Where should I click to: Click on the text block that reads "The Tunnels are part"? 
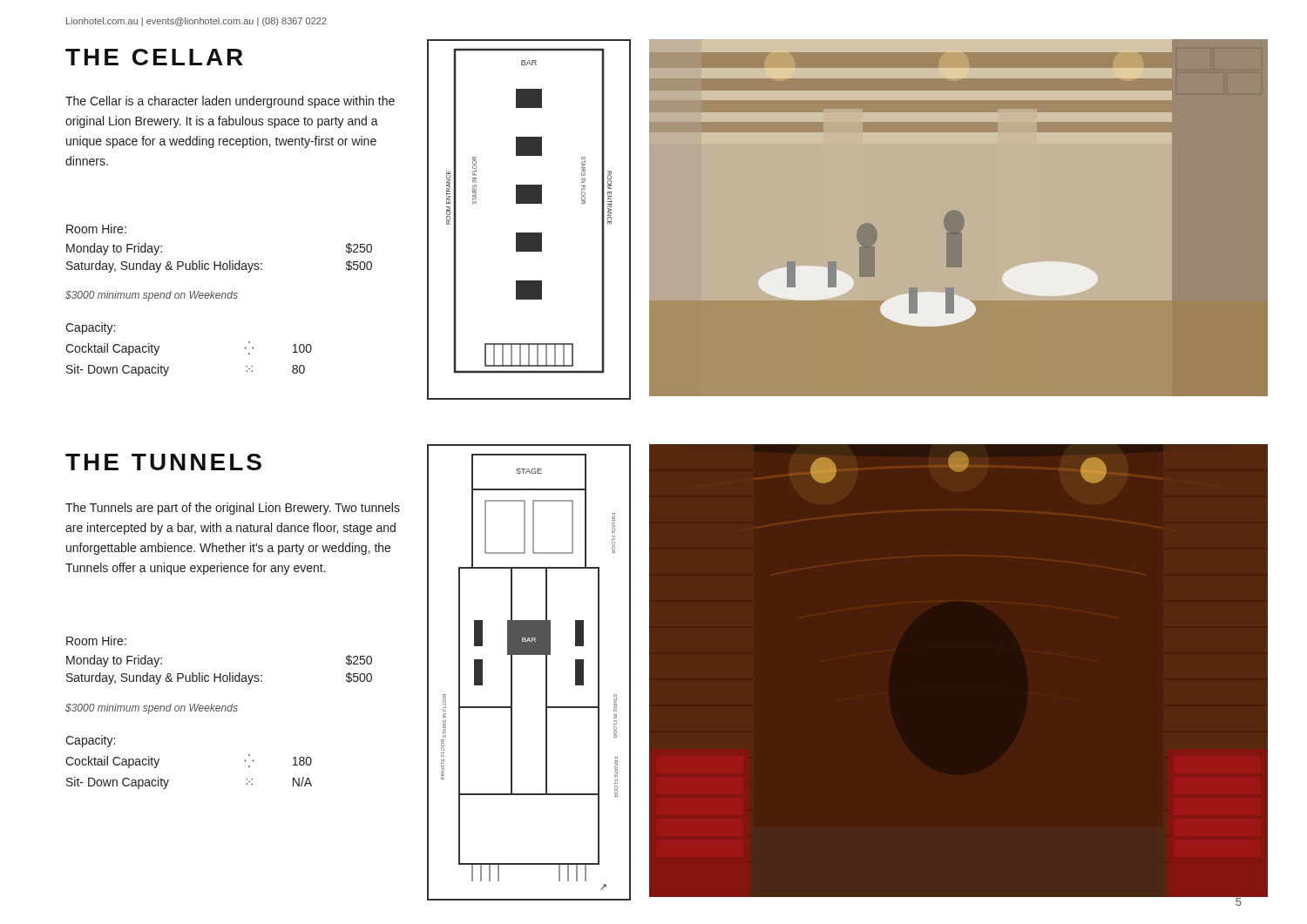click(x=233, y=538)
